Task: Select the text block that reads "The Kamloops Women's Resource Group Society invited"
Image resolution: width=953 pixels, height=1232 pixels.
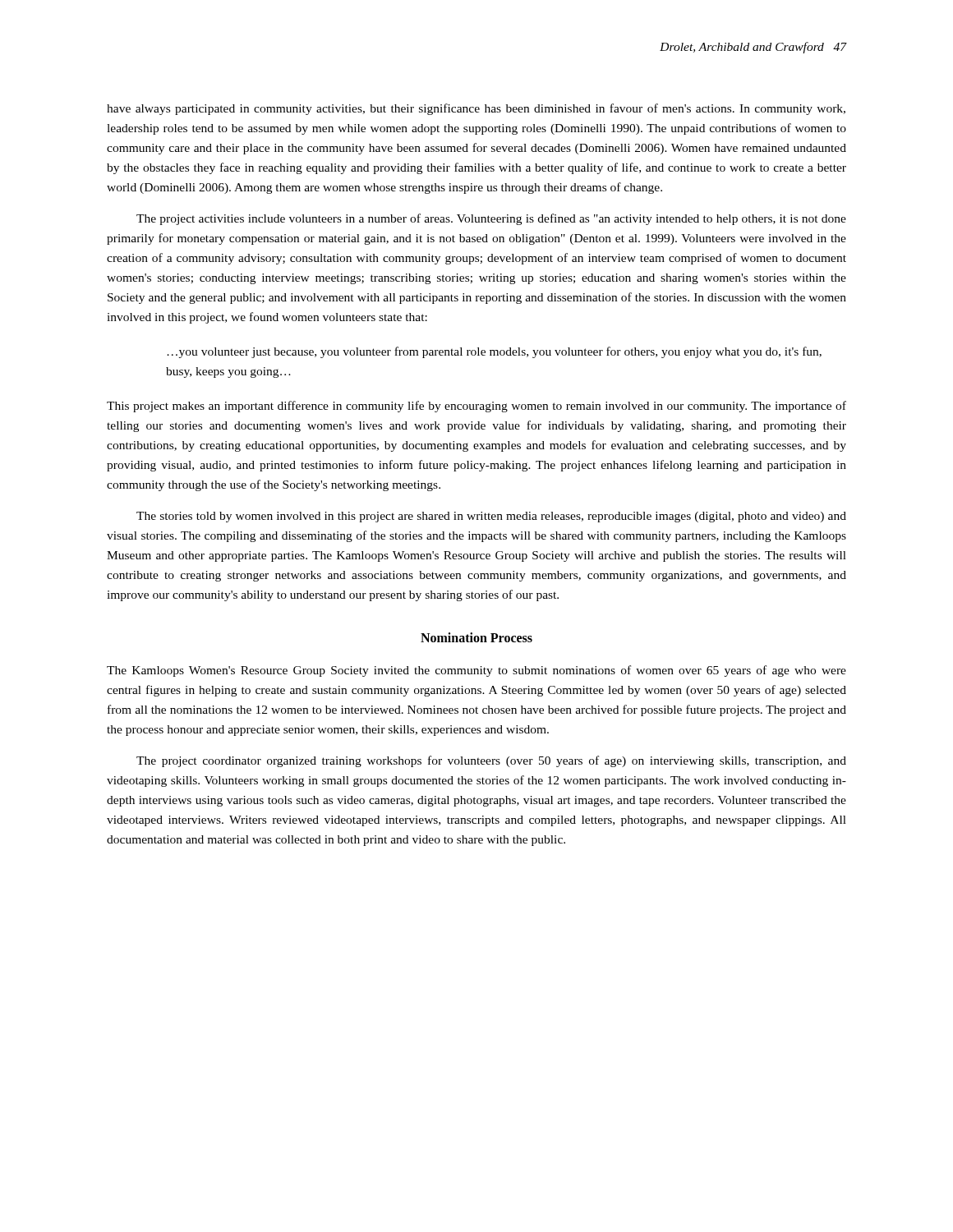Action: [476, 700]
